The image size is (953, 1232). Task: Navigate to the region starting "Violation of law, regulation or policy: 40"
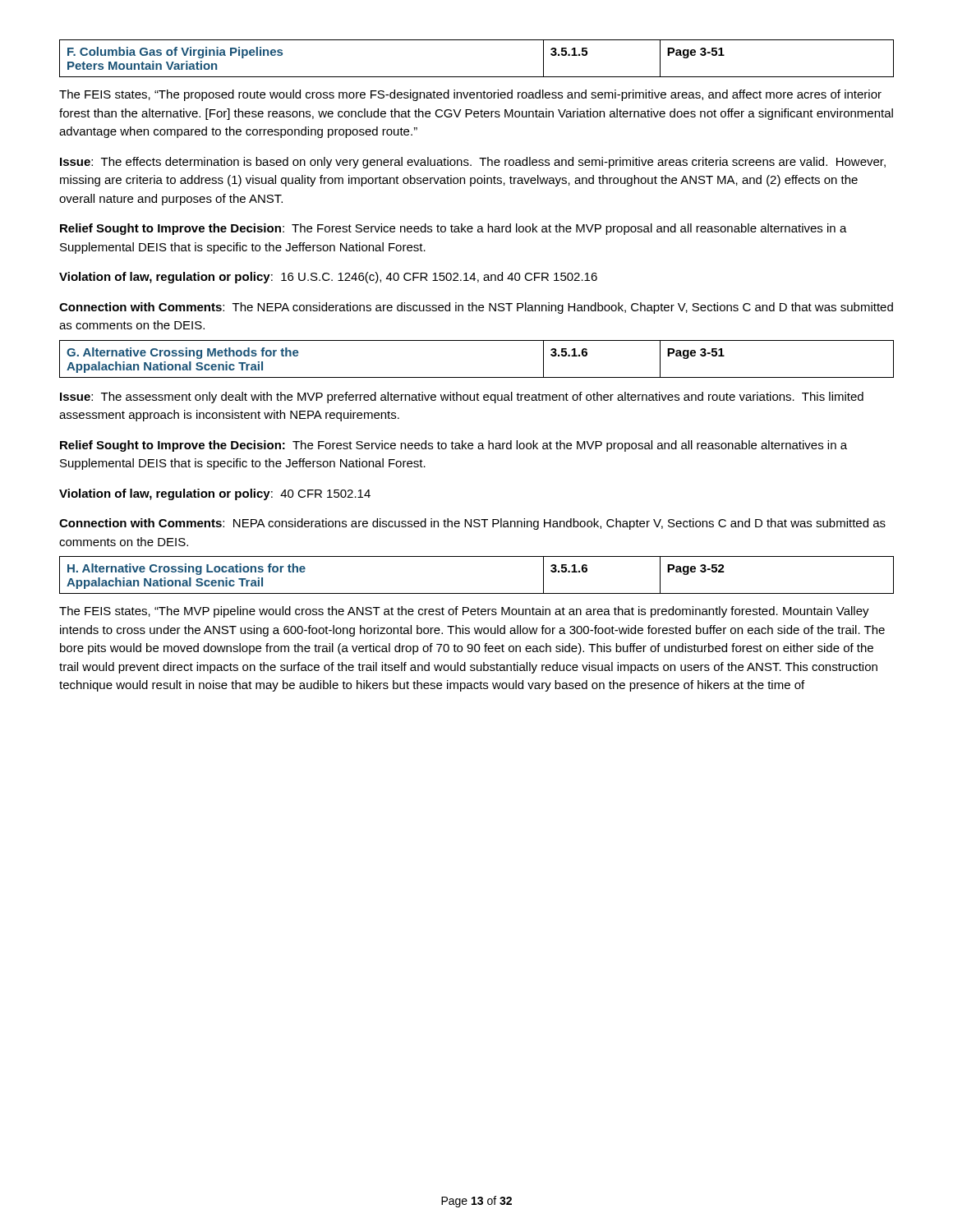[x=215, y=493]
